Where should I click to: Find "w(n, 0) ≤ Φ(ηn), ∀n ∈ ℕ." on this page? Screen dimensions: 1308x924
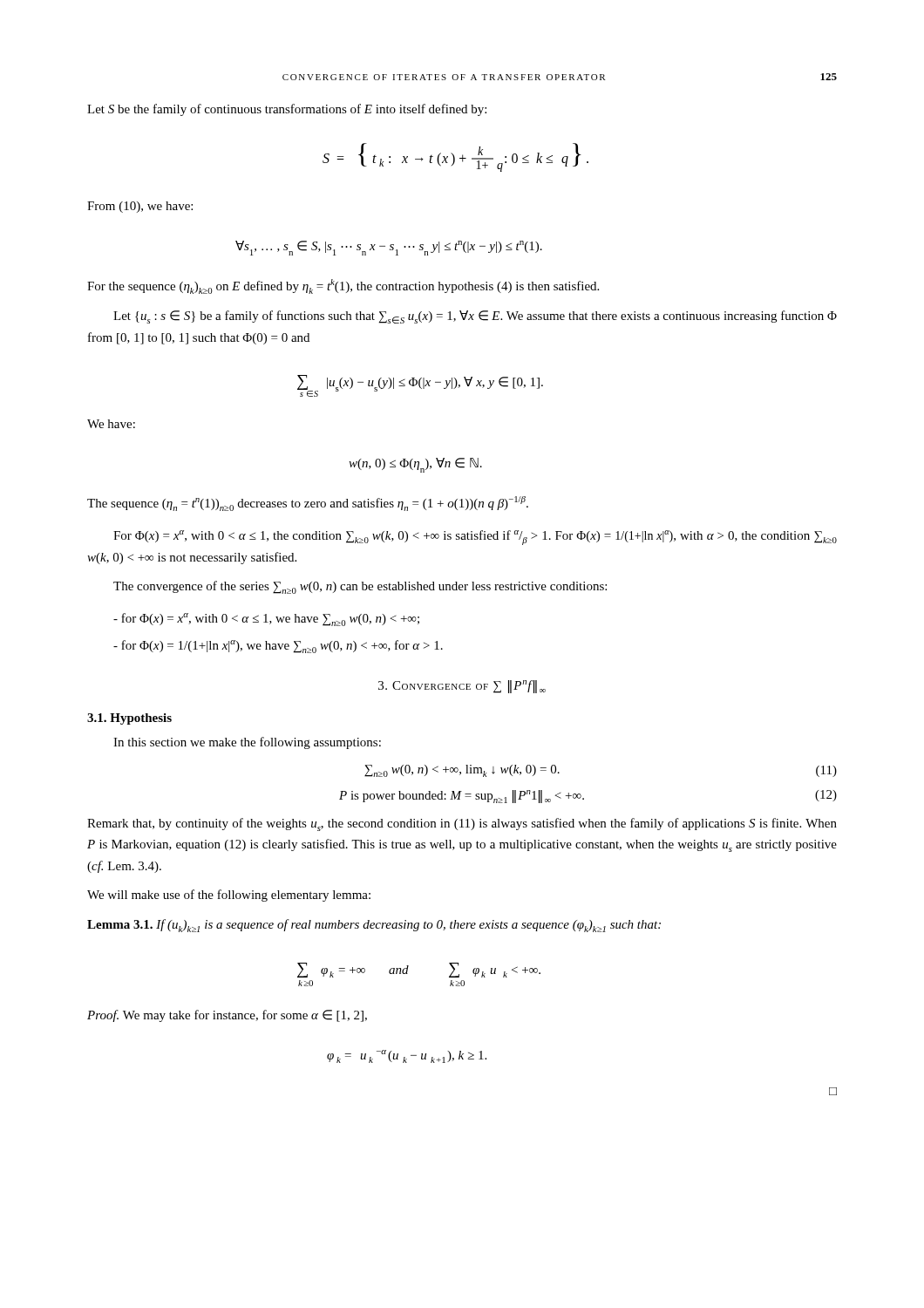tap(462, 463)
